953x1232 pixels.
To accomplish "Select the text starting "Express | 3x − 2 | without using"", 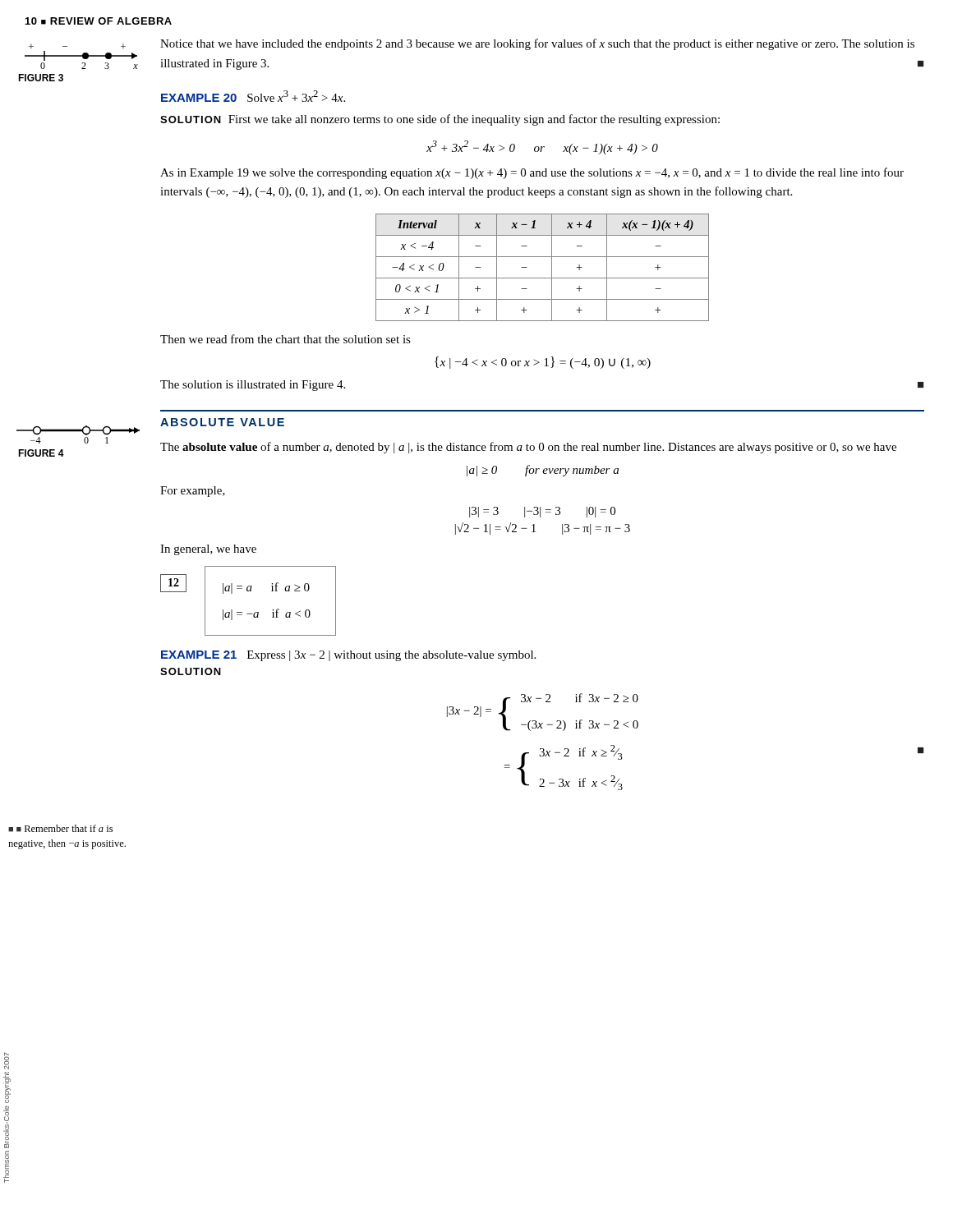I will [392, 655].
